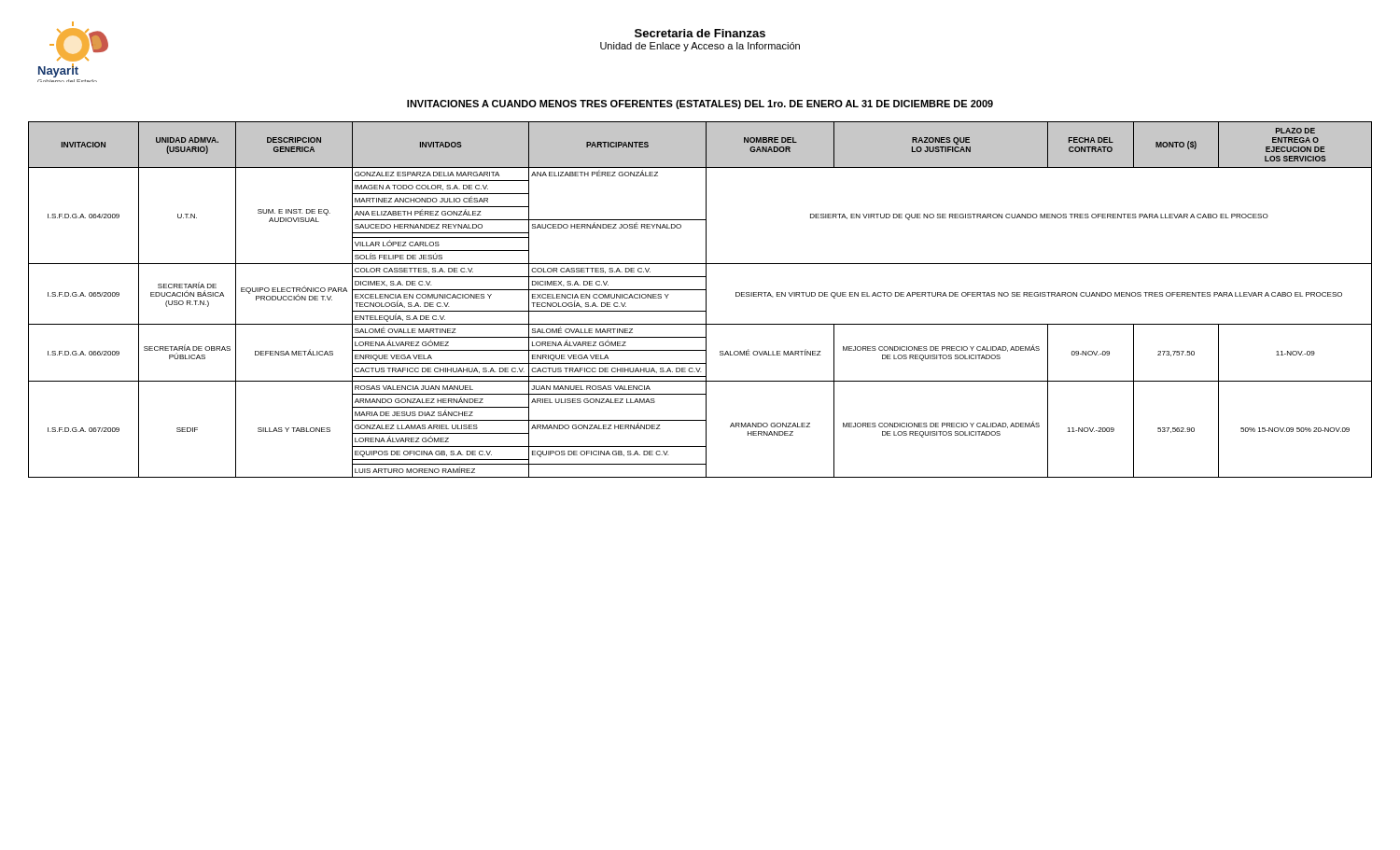1400x850 pixels.
Task: Find the logo
Action: tap(84, 50)
